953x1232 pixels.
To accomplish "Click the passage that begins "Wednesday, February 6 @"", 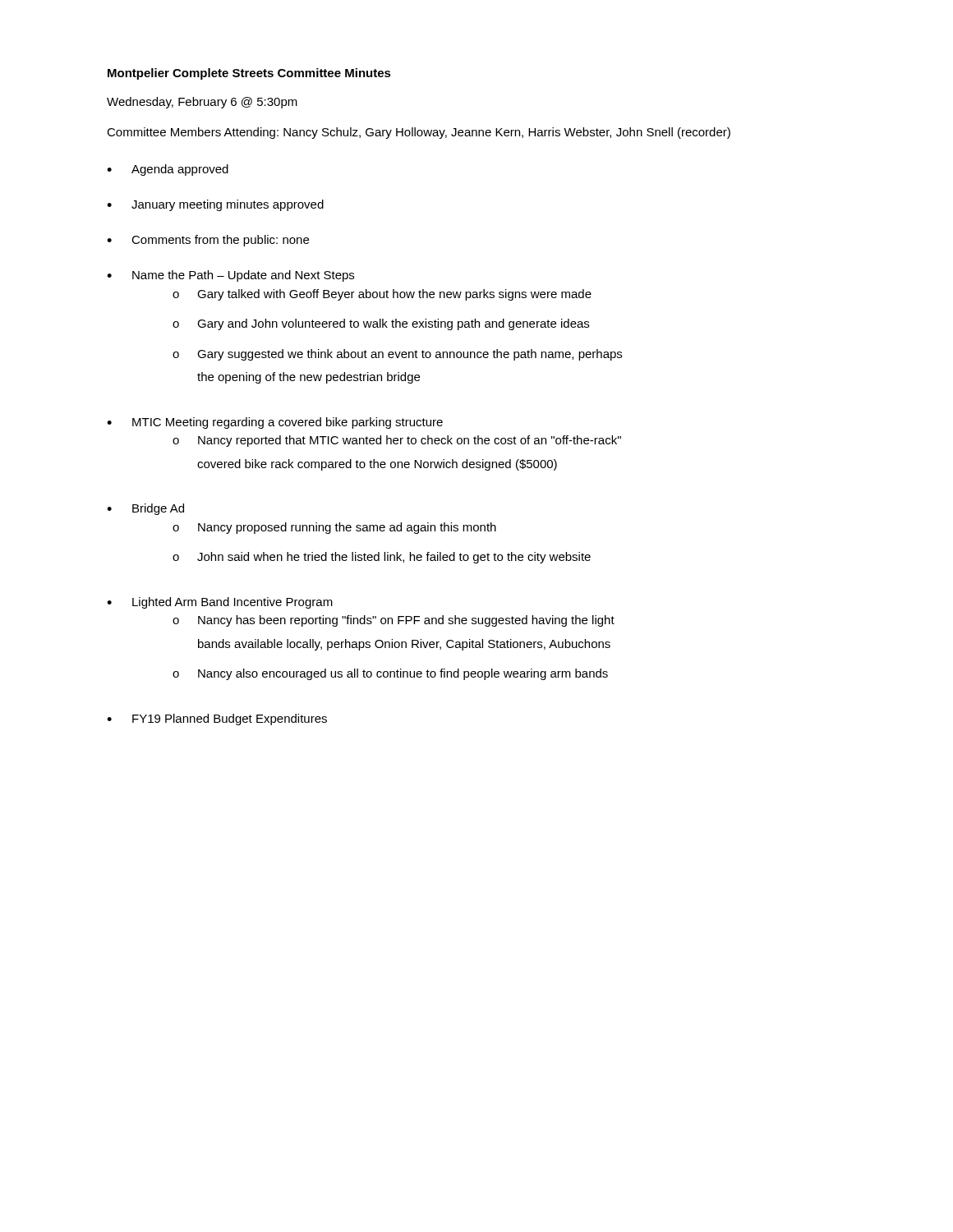I will (x=202, y=101).
